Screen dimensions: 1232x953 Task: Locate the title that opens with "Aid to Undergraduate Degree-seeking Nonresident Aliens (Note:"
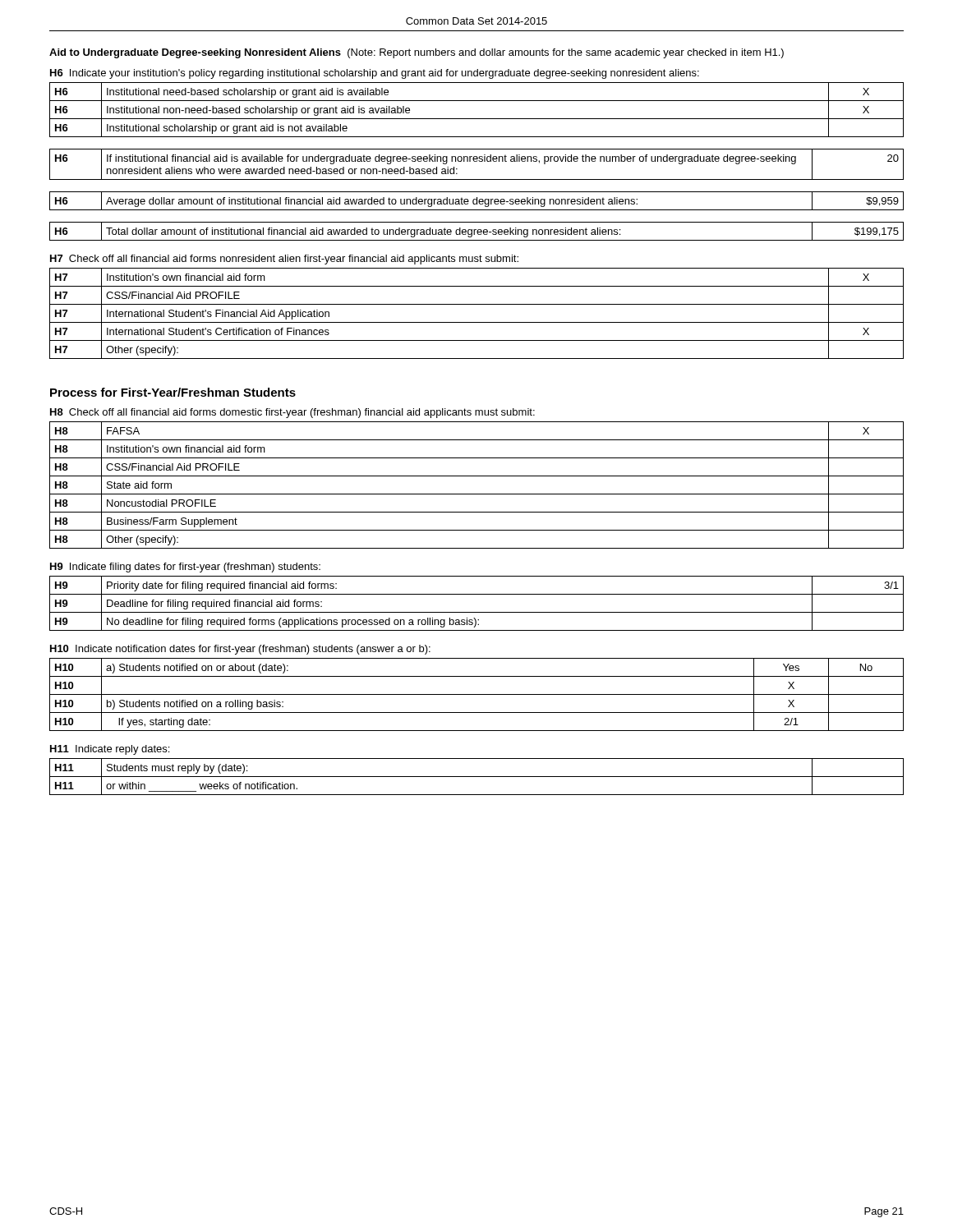click(417, 52)
